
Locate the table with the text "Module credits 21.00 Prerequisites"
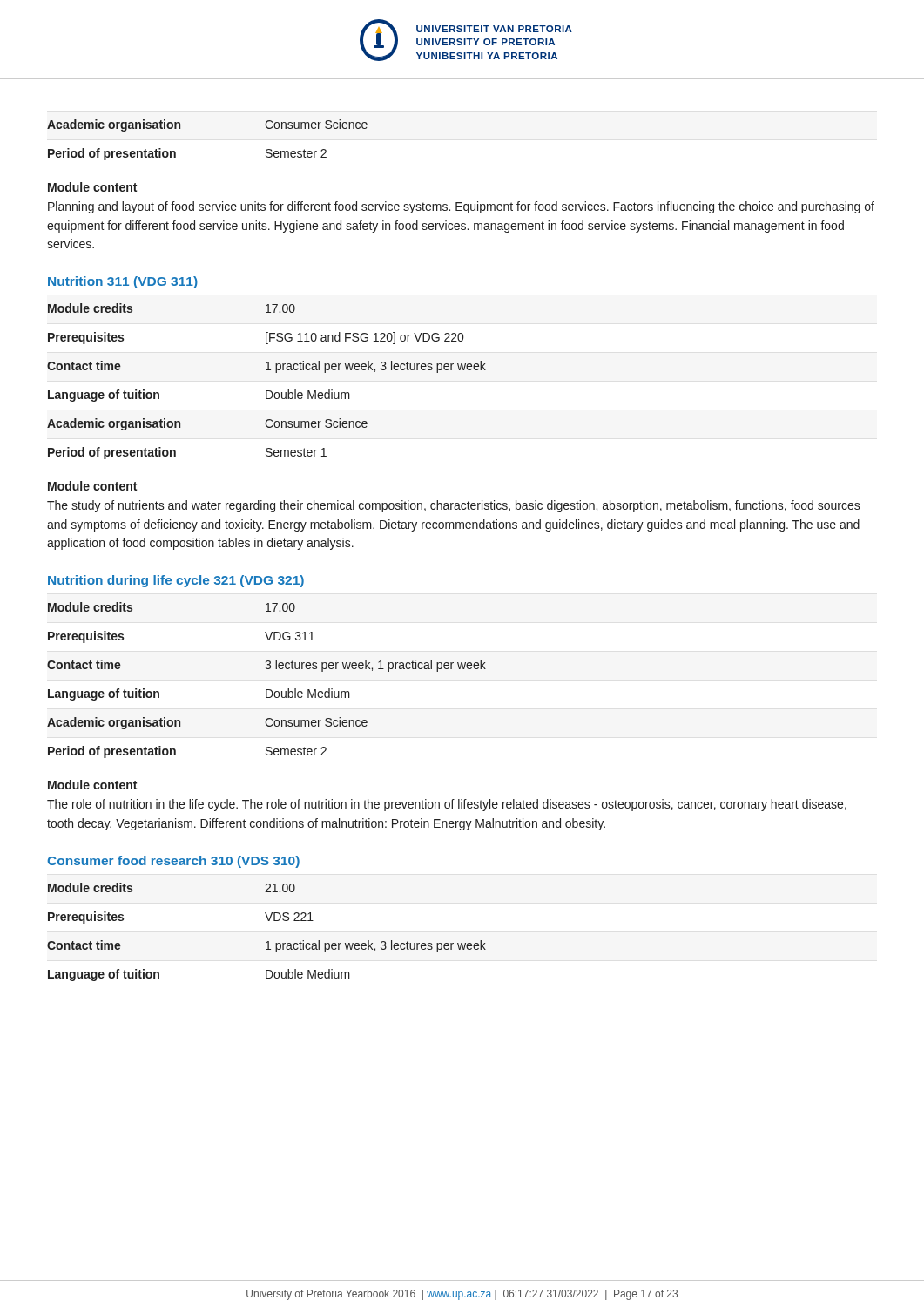(x=462, y=931)
